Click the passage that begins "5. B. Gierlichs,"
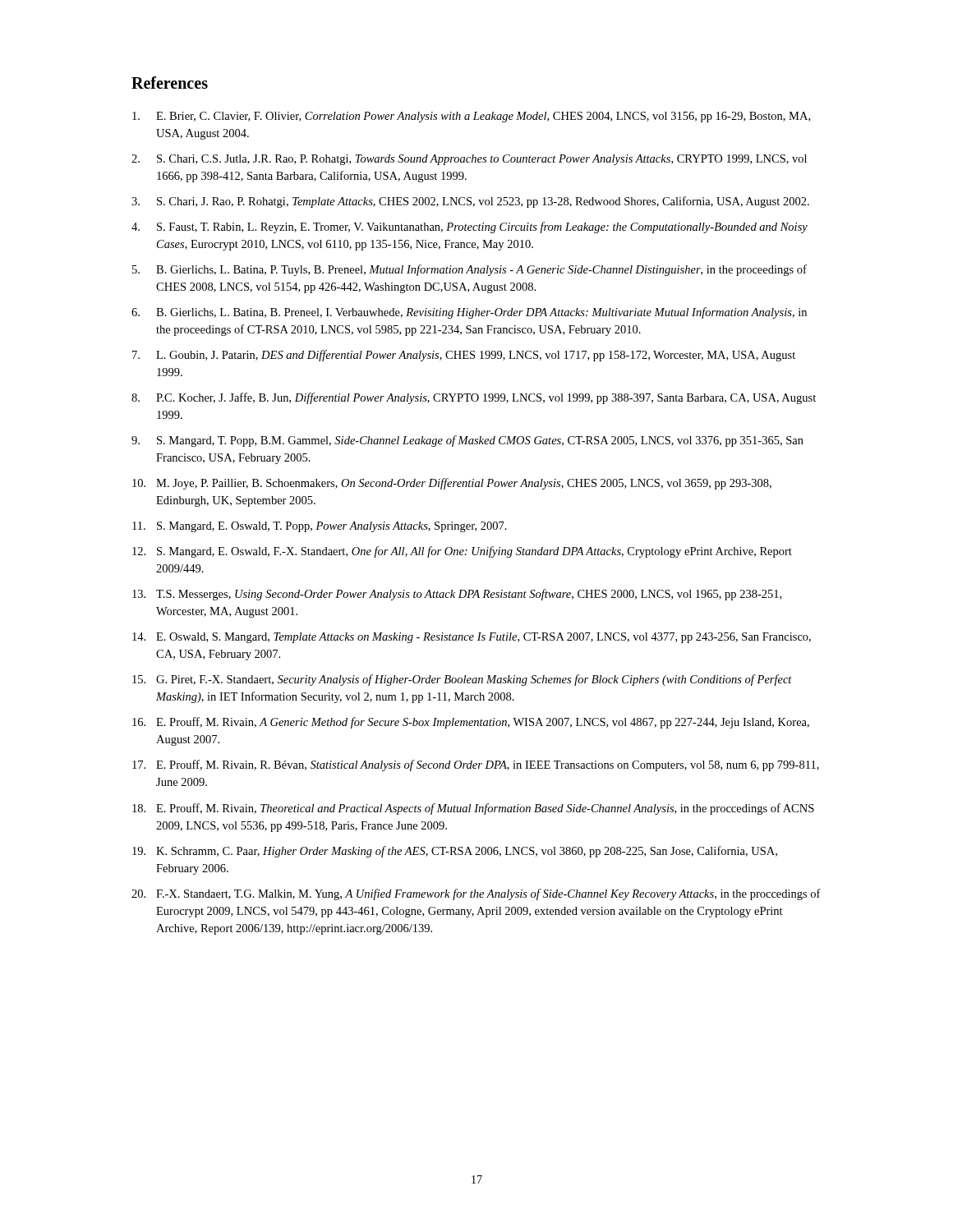 476,279
